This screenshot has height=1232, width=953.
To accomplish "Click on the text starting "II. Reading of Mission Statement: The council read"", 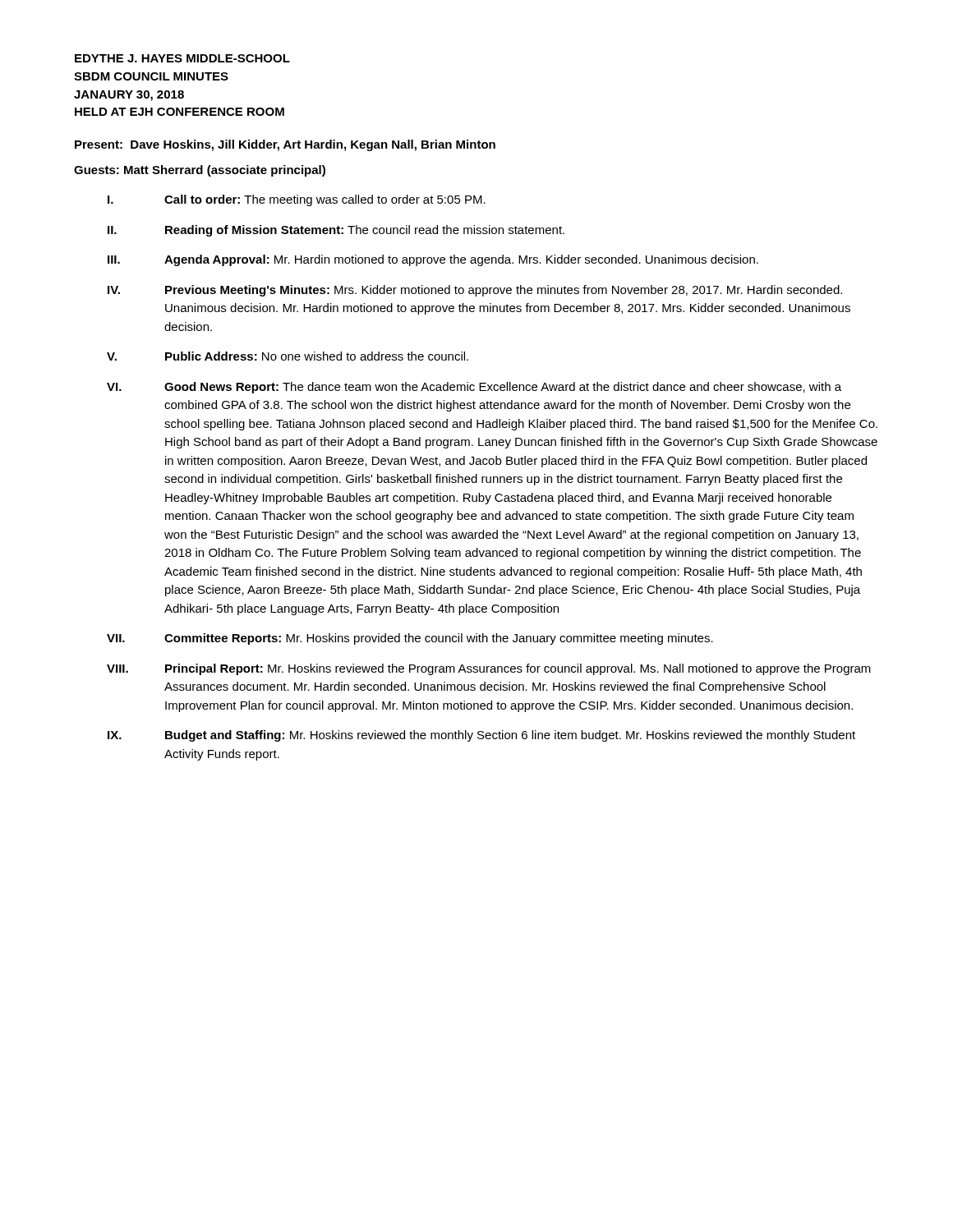I will 476,230.
